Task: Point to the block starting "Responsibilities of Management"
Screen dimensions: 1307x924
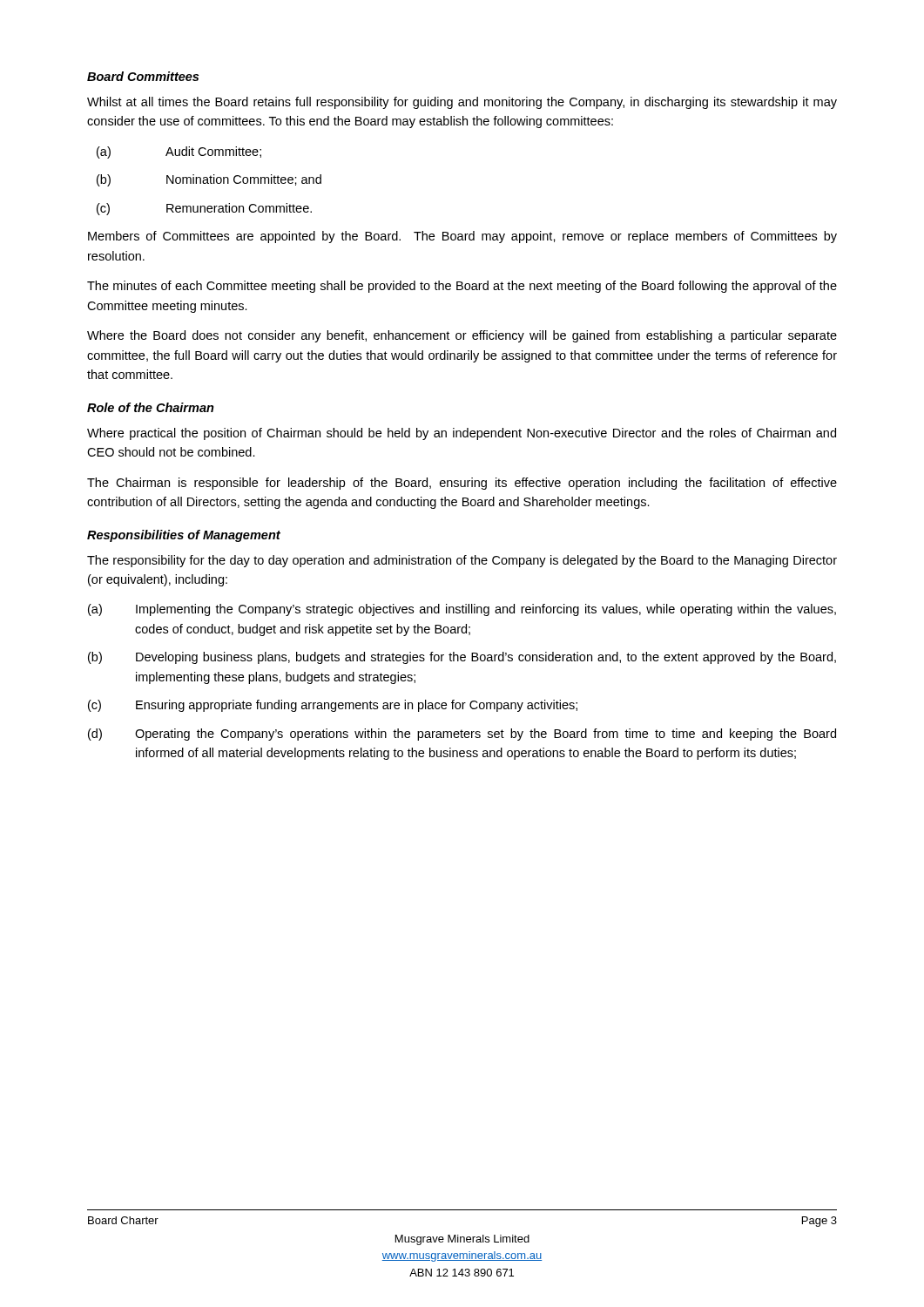Action: pos(184,535)
